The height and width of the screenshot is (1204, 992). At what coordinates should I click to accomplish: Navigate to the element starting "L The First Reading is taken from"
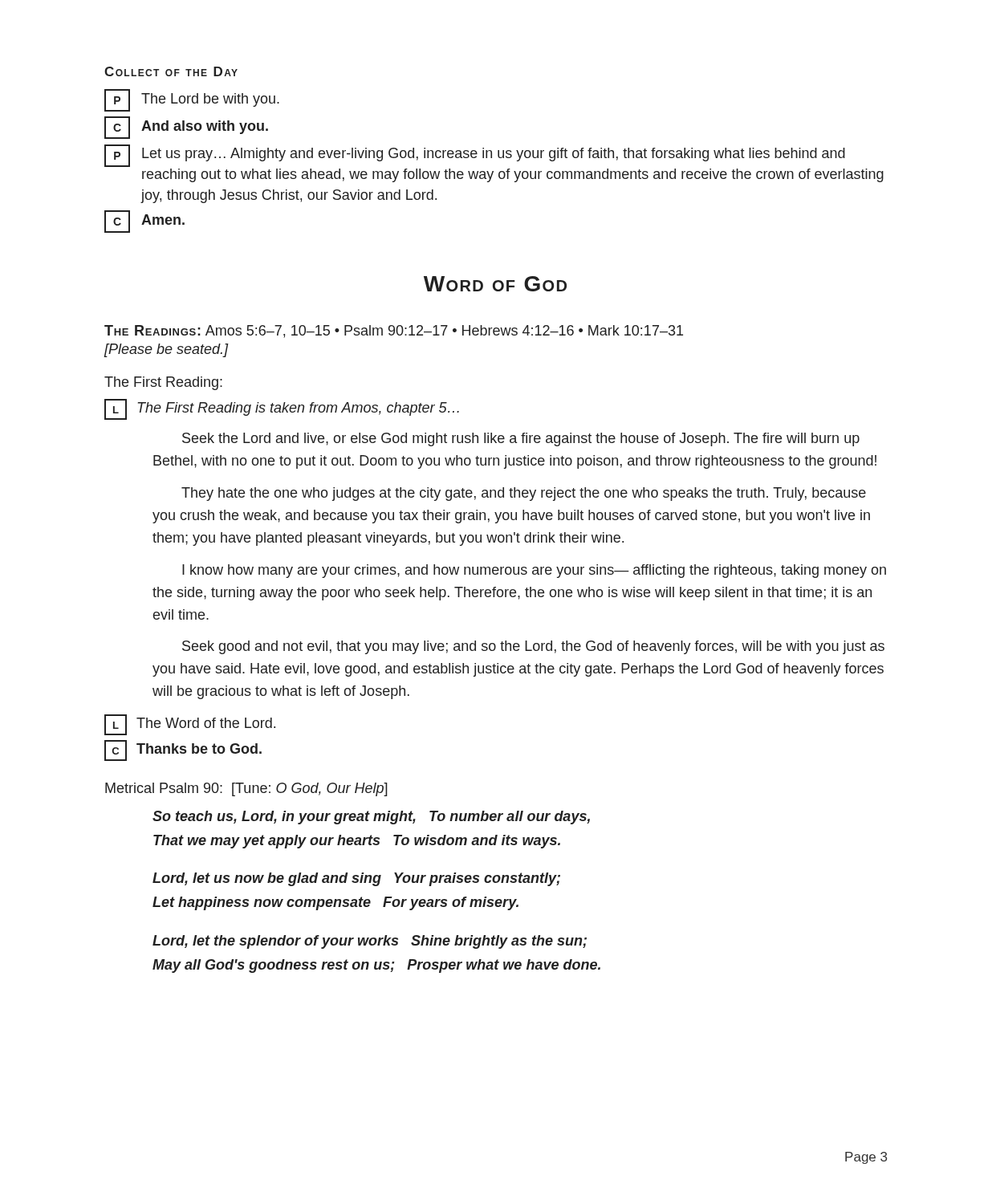click(283, 409)
